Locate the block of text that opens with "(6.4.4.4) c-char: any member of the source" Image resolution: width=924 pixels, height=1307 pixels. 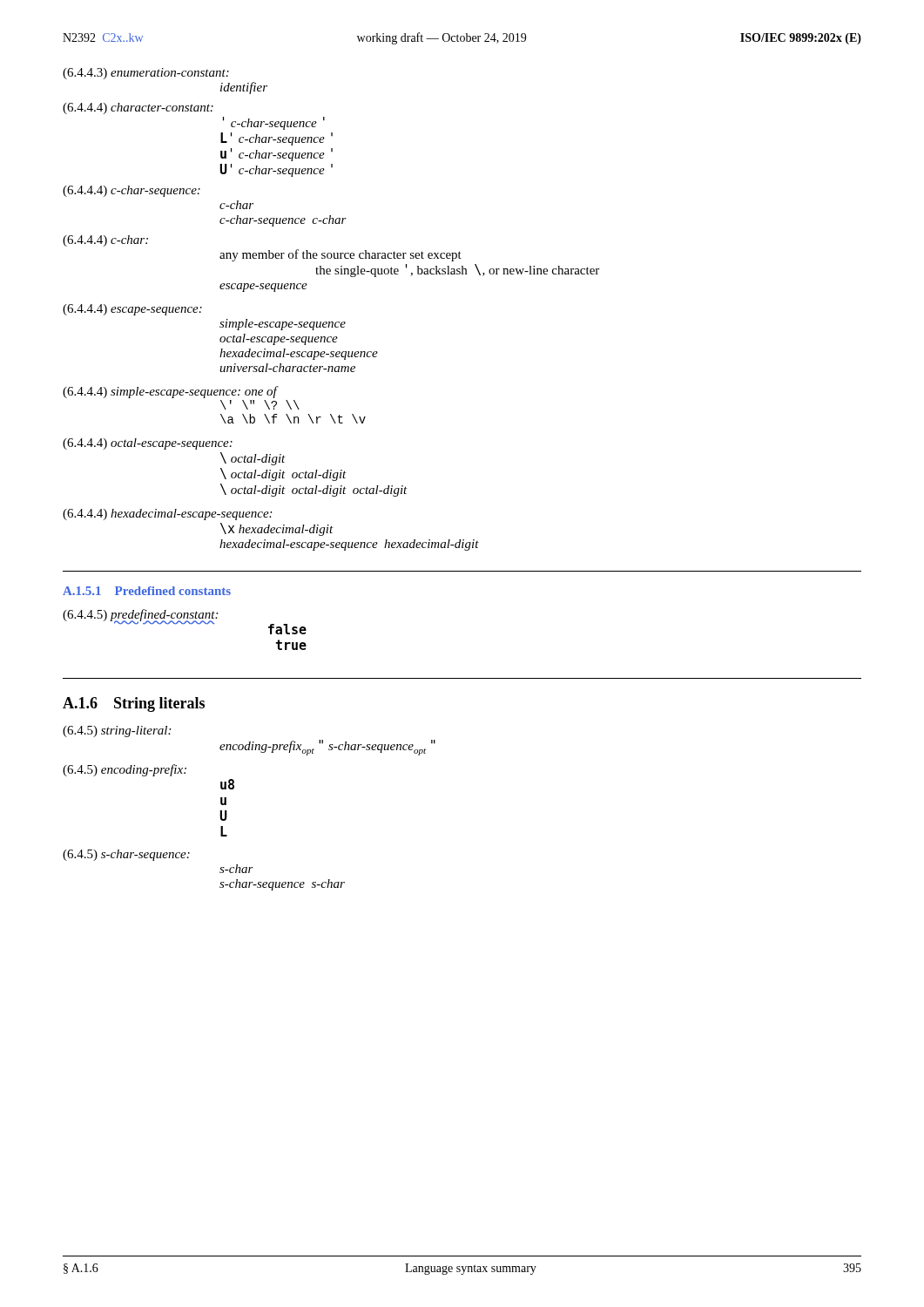462,263
